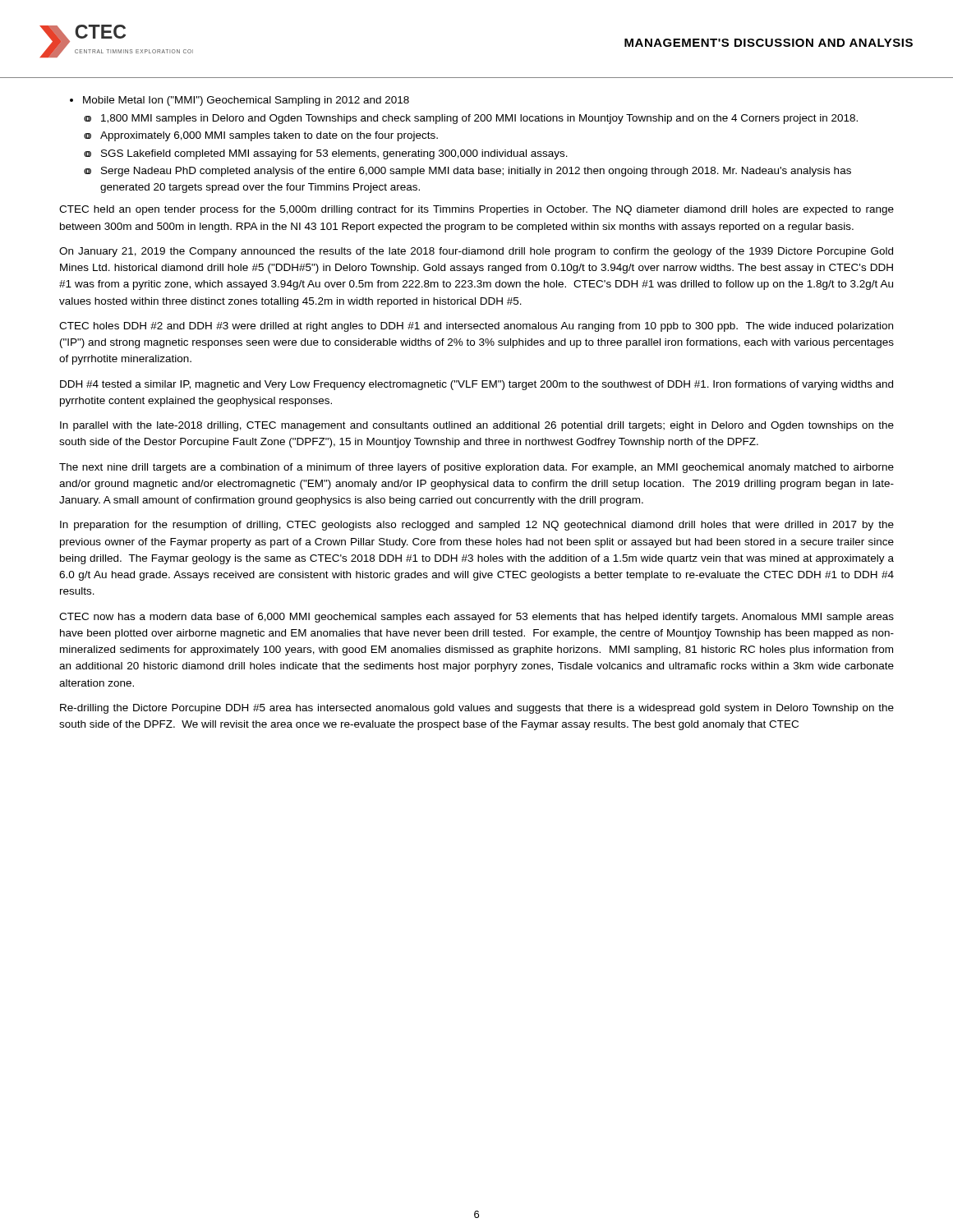This screenshot has width=953, height=1232.
Task: Find the block on this page that starts "o Approximately 6,000 MMI samples taken to date"
Action: click(262, 135)
